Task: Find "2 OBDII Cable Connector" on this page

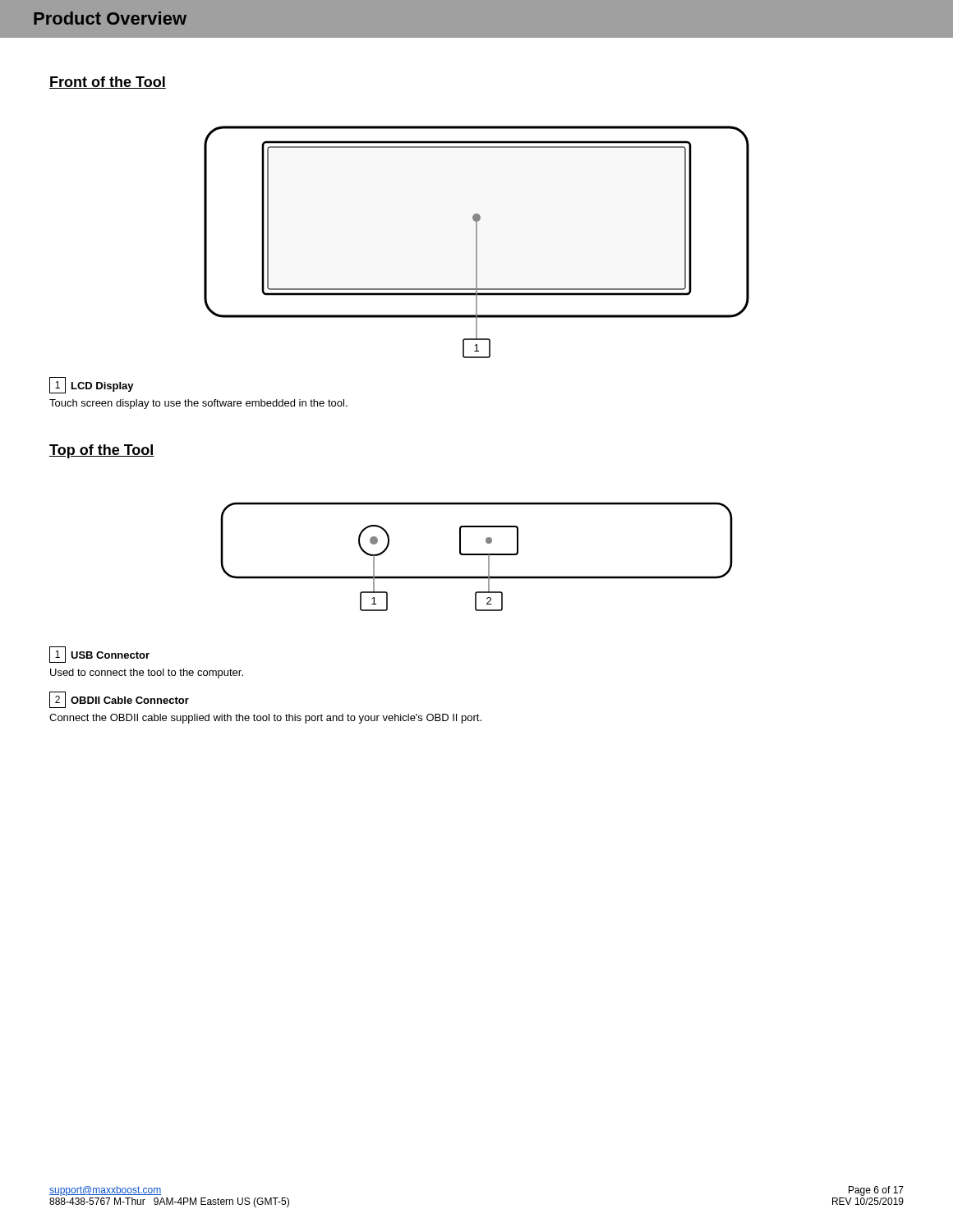Action: (119, 700)
